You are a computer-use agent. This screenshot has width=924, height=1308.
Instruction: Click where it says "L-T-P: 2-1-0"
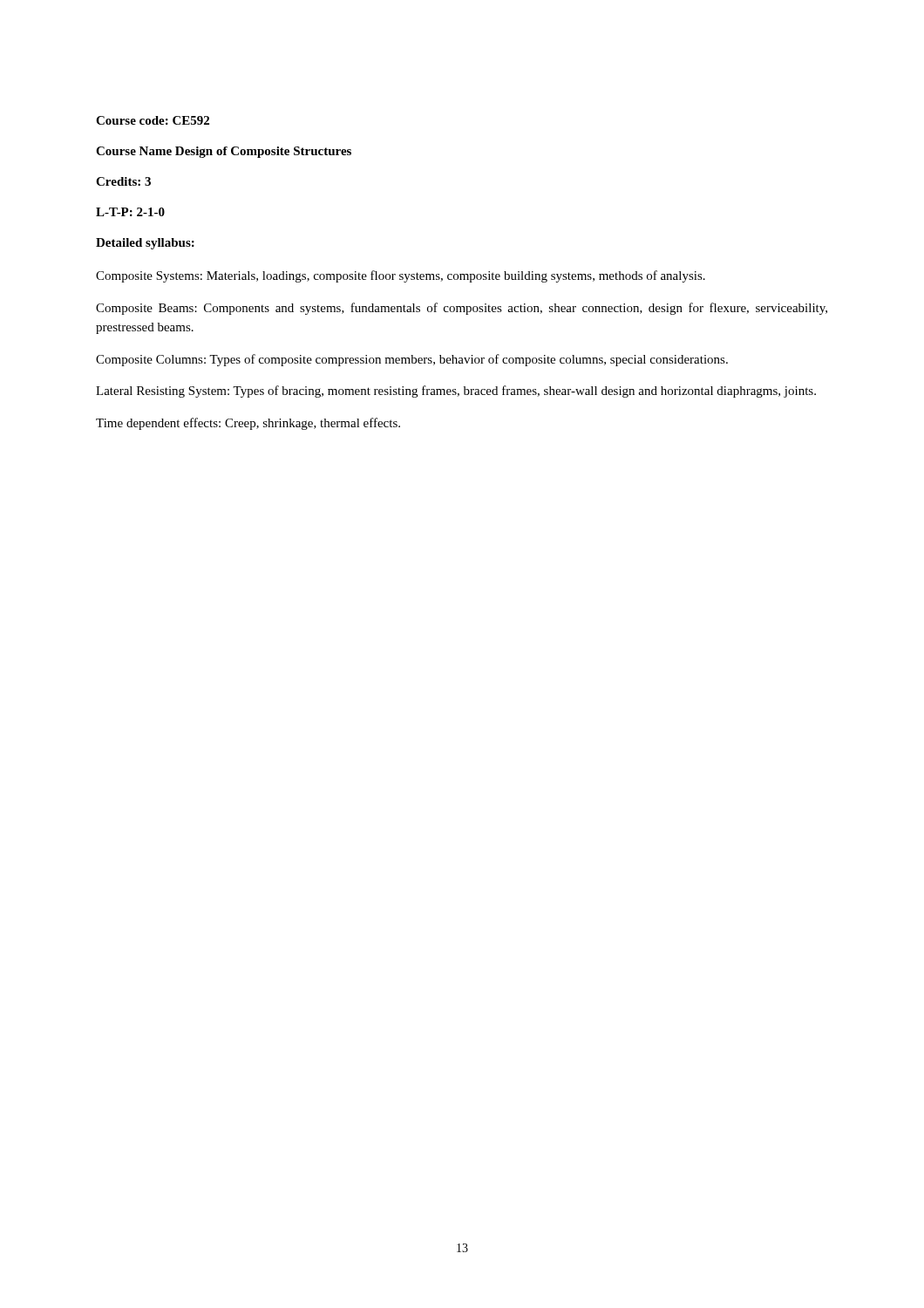[x=130, y=212]
